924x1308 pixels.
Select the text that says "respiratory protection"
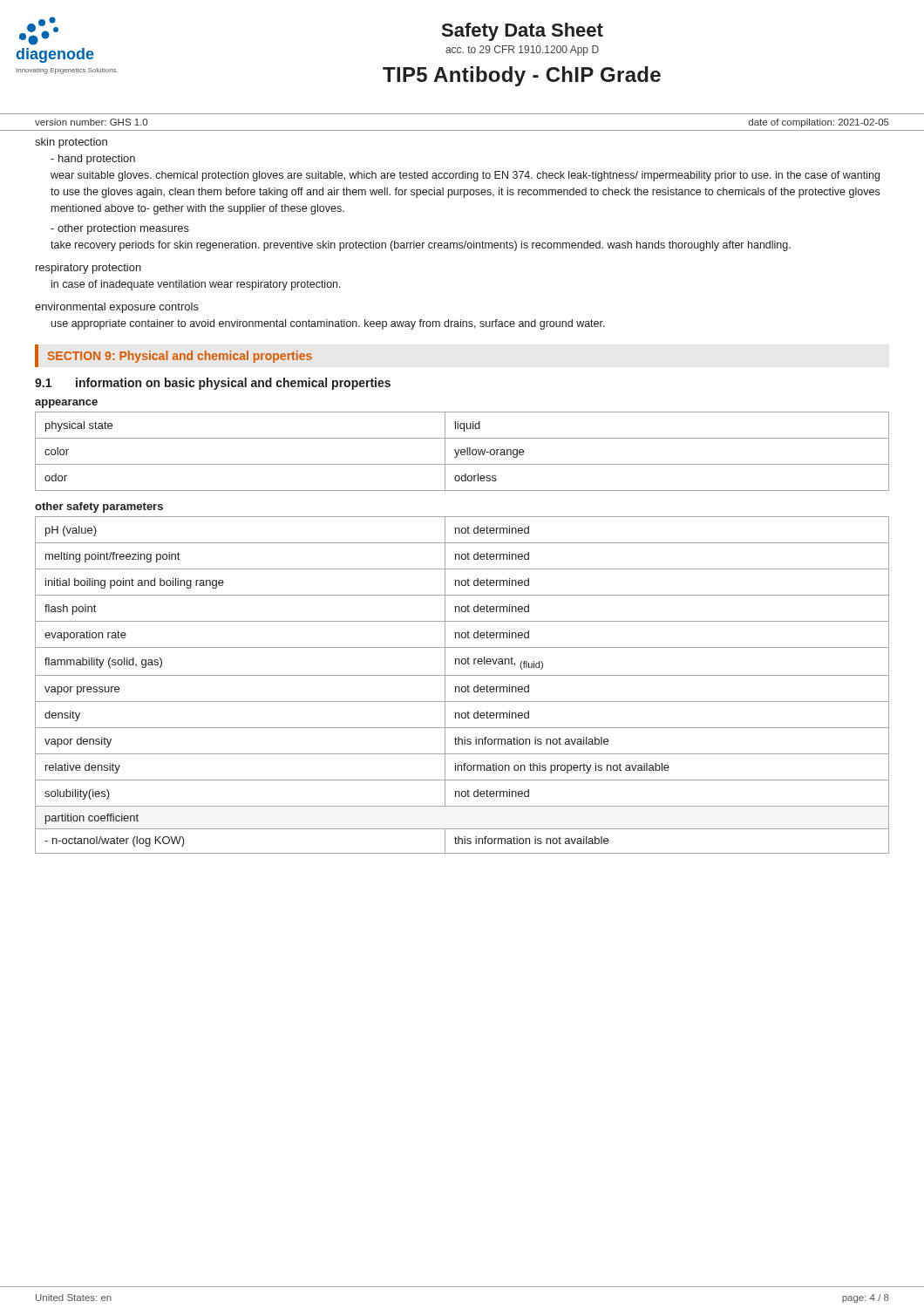click(x=88, y=267)
